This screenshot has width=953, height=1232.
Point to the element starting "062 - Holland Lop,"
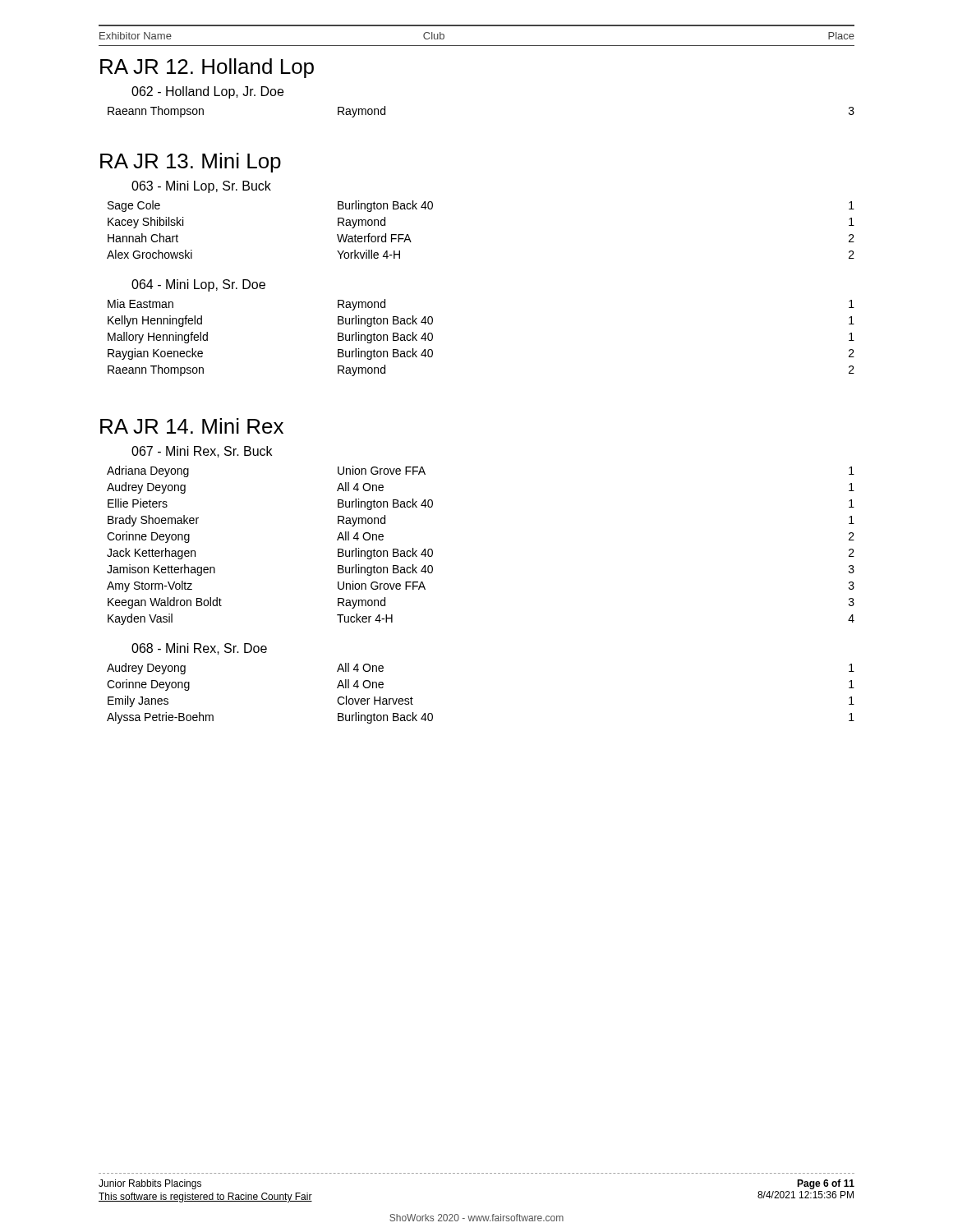(208, 92)
